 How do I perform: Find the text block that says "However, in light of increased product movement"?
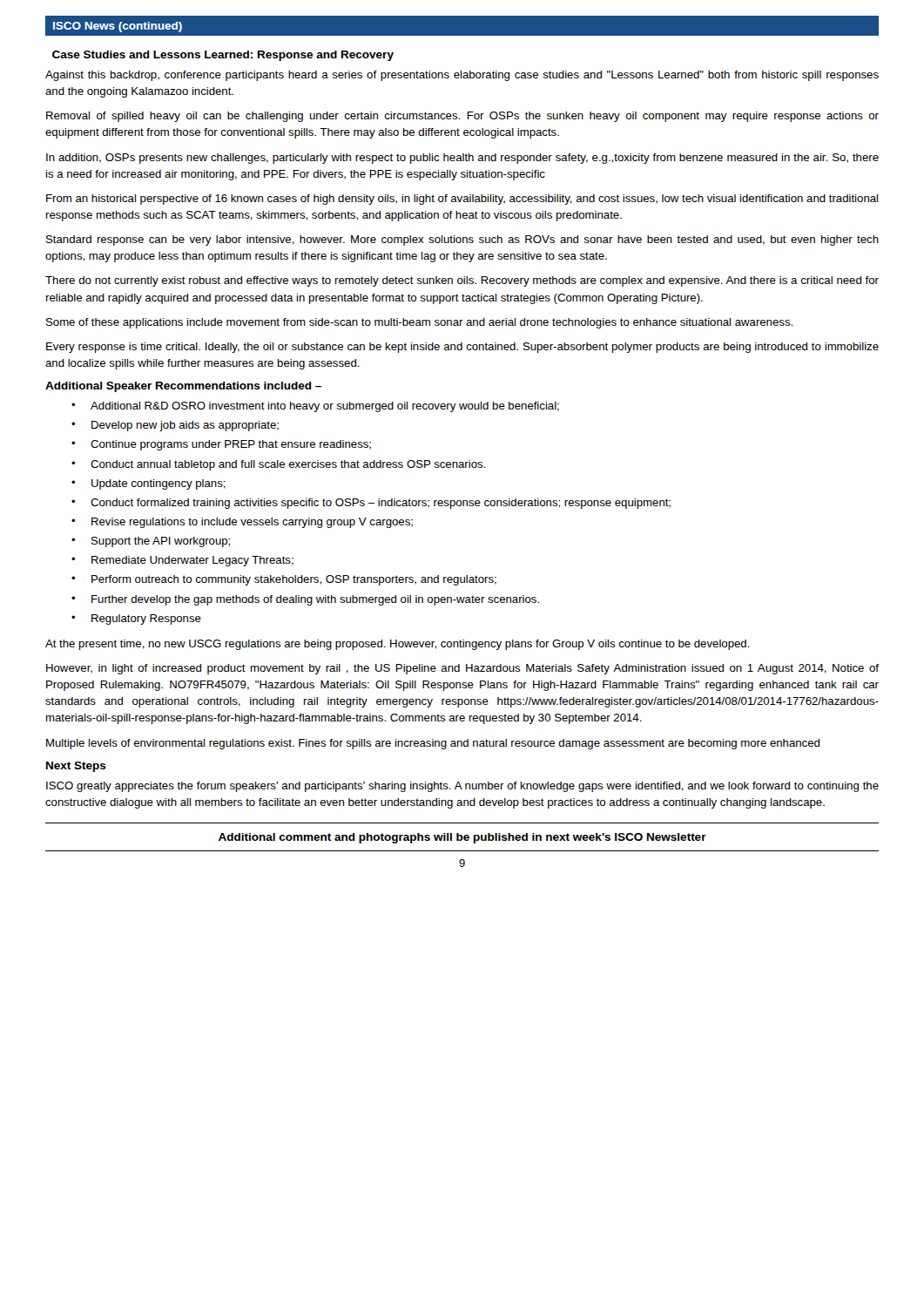[462, 693]
